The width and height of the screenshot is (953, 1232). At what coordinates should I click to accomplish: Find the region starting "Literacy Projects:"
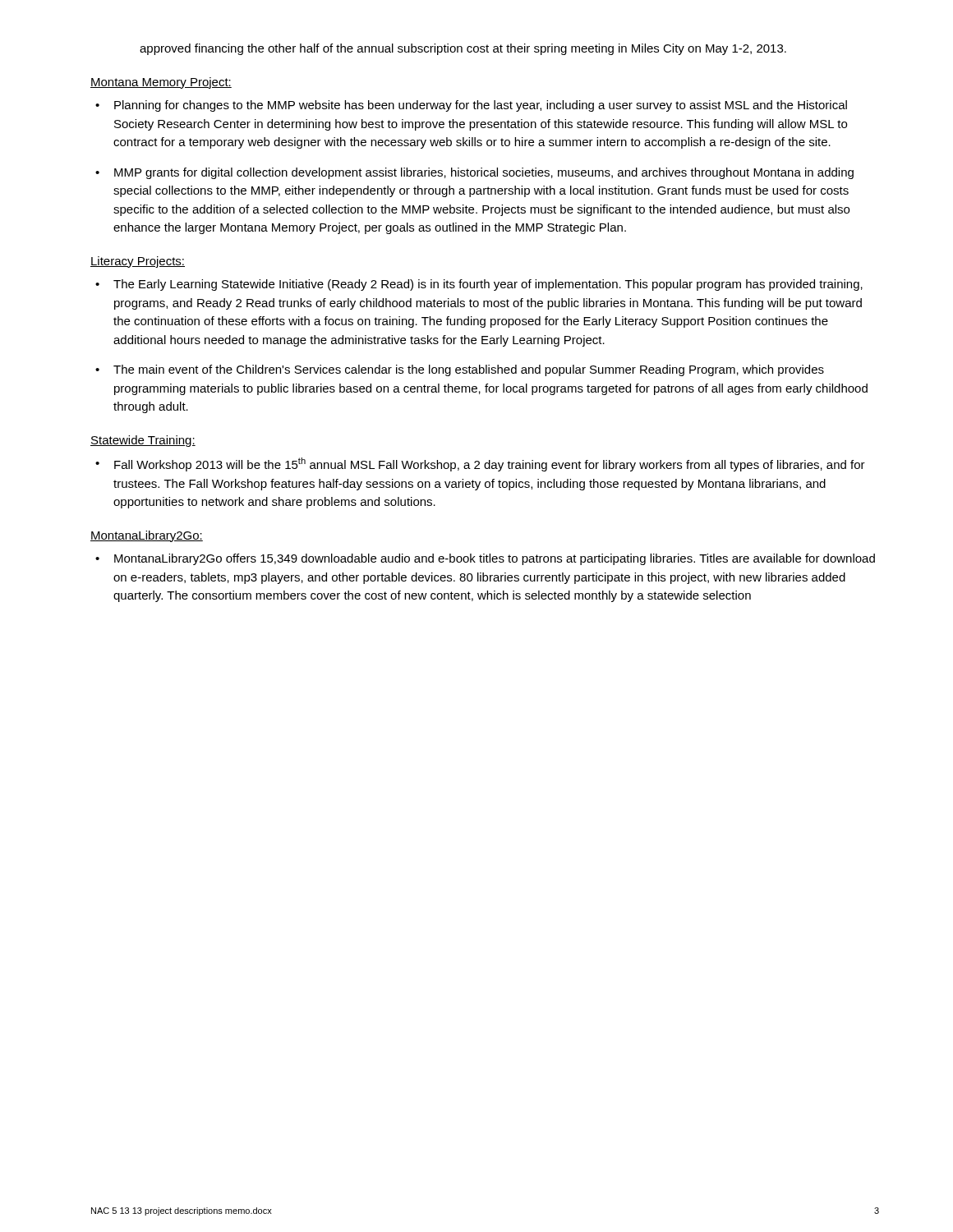(x=138, y=260)
